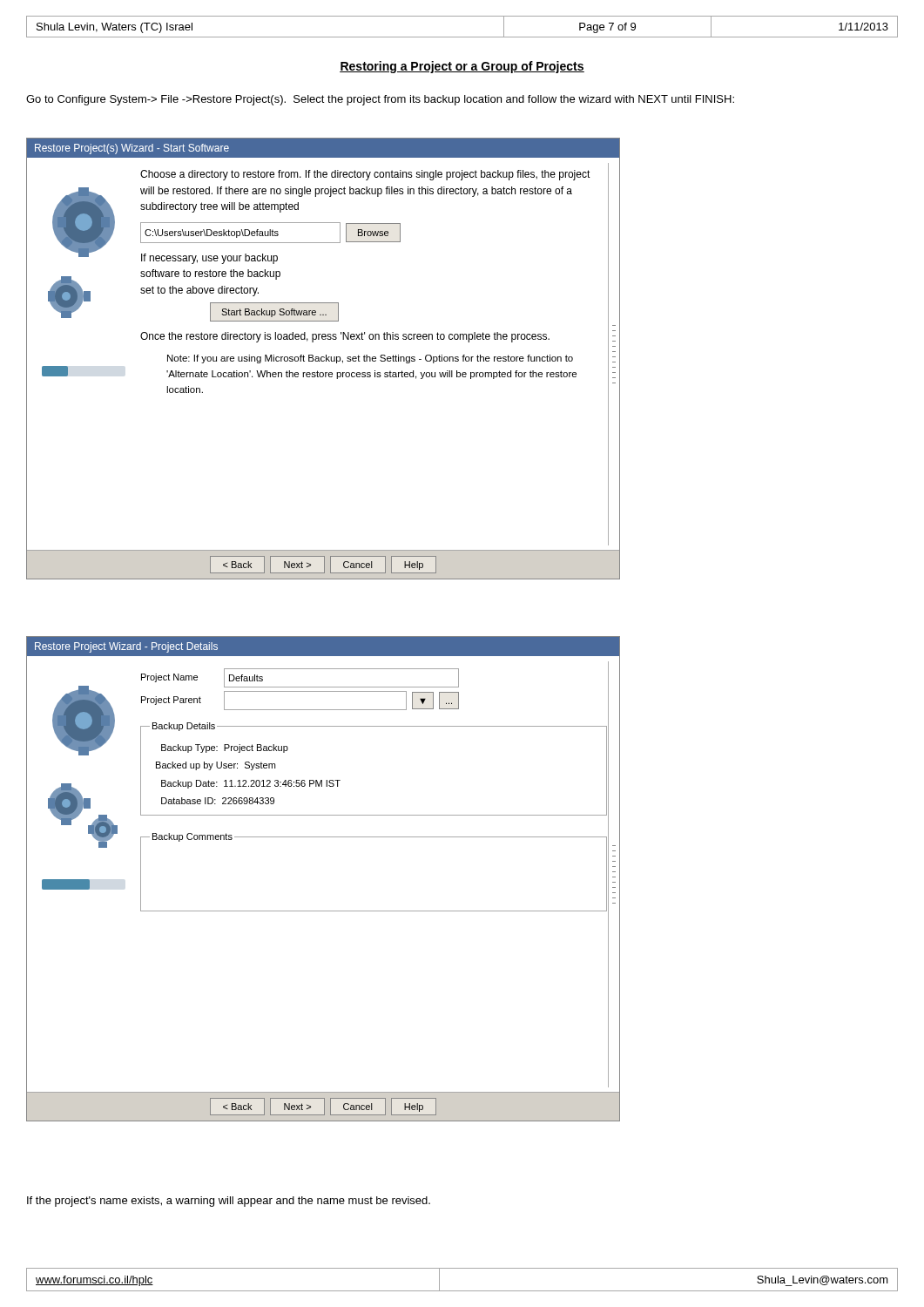Click on the text block containing "Go to Configure"
This screenshot has width=924, height=1307.
point(381,99)
